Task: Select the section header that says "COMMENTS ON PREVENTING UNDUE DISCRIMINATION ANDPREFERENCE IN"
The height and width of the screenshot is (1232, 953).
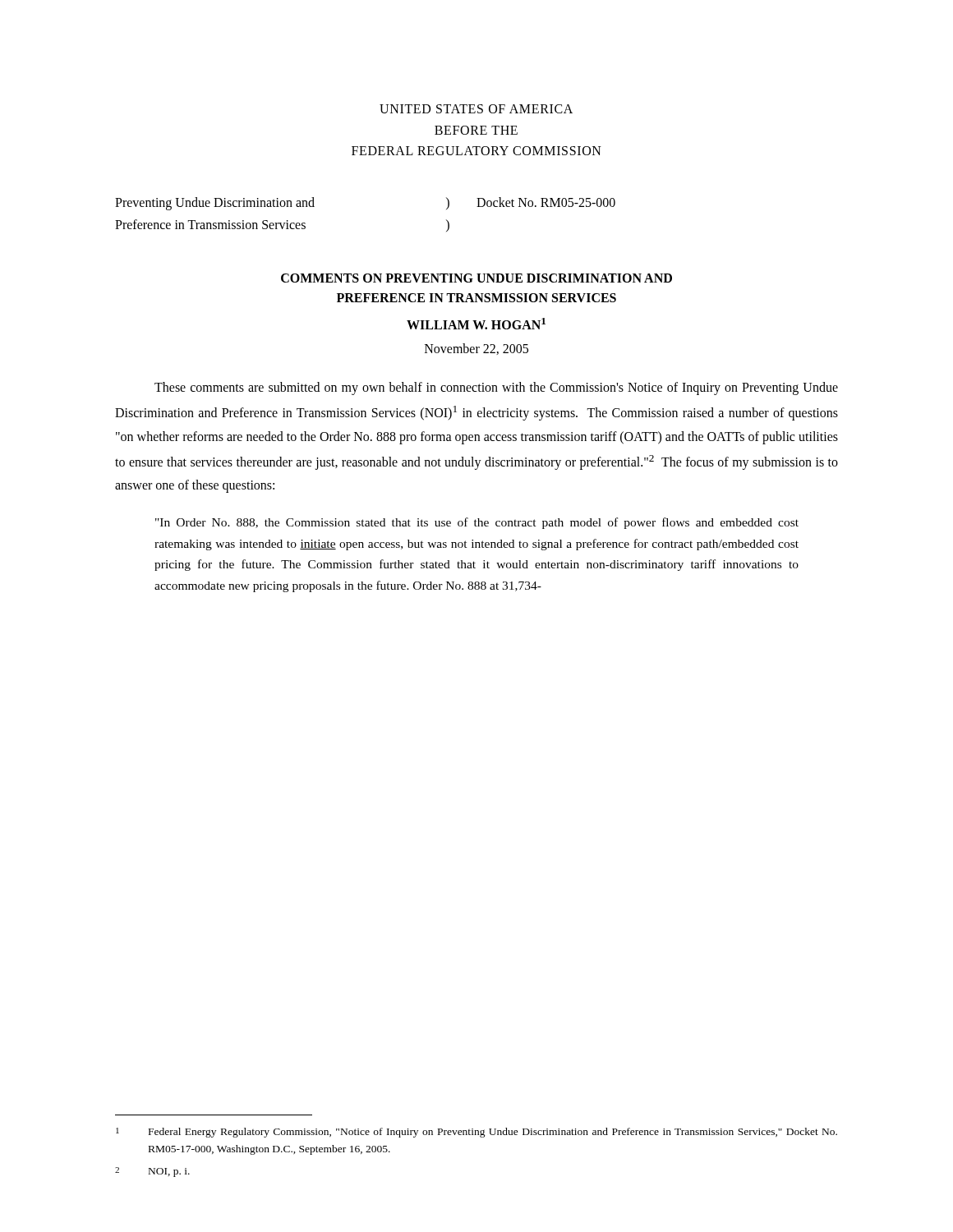Action: click(476, 302)
